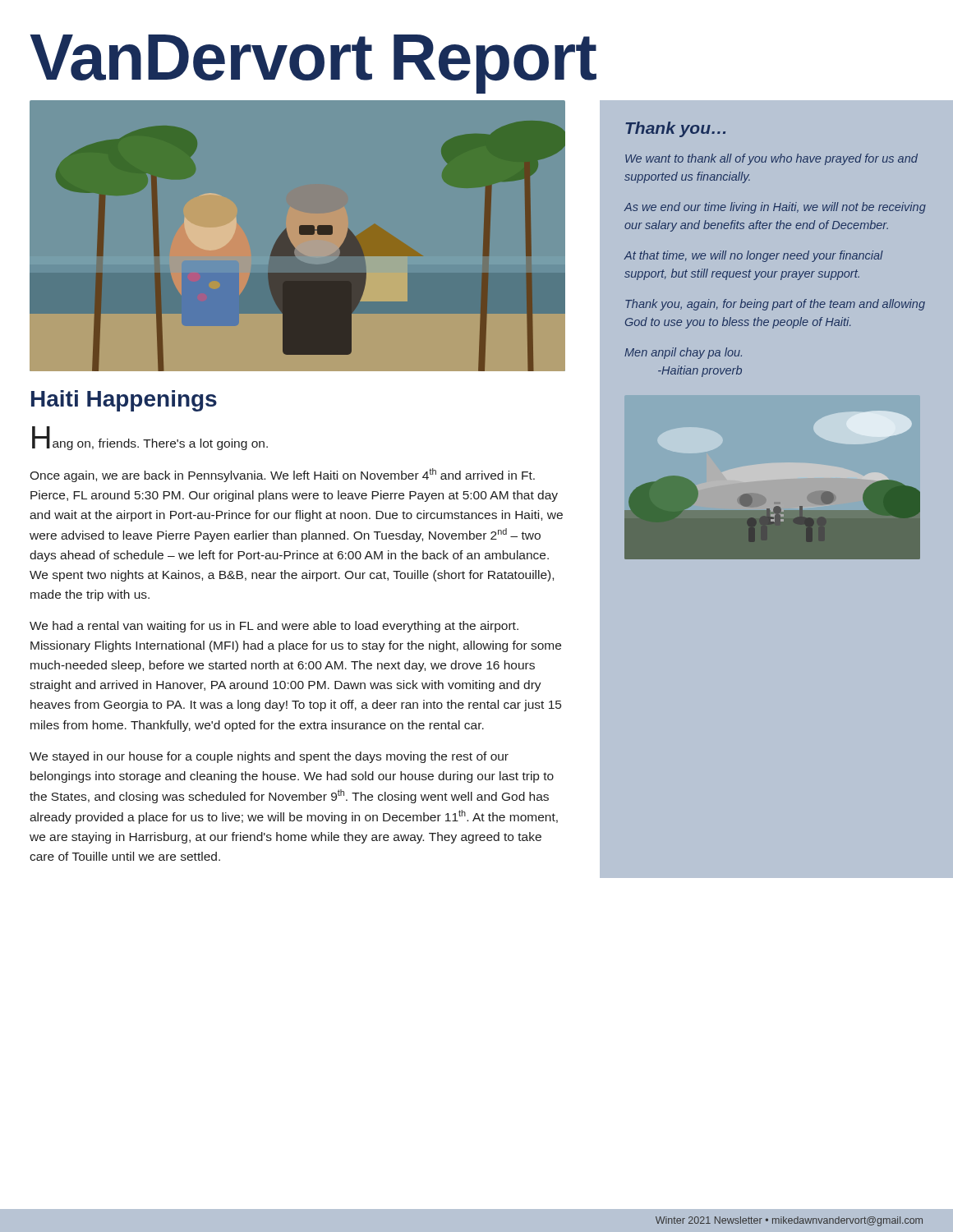The image size is (953, 1232).
Task: Point to the element starting "Once again, we are back in Pennsylvania. We"
Action: point(296,534)
